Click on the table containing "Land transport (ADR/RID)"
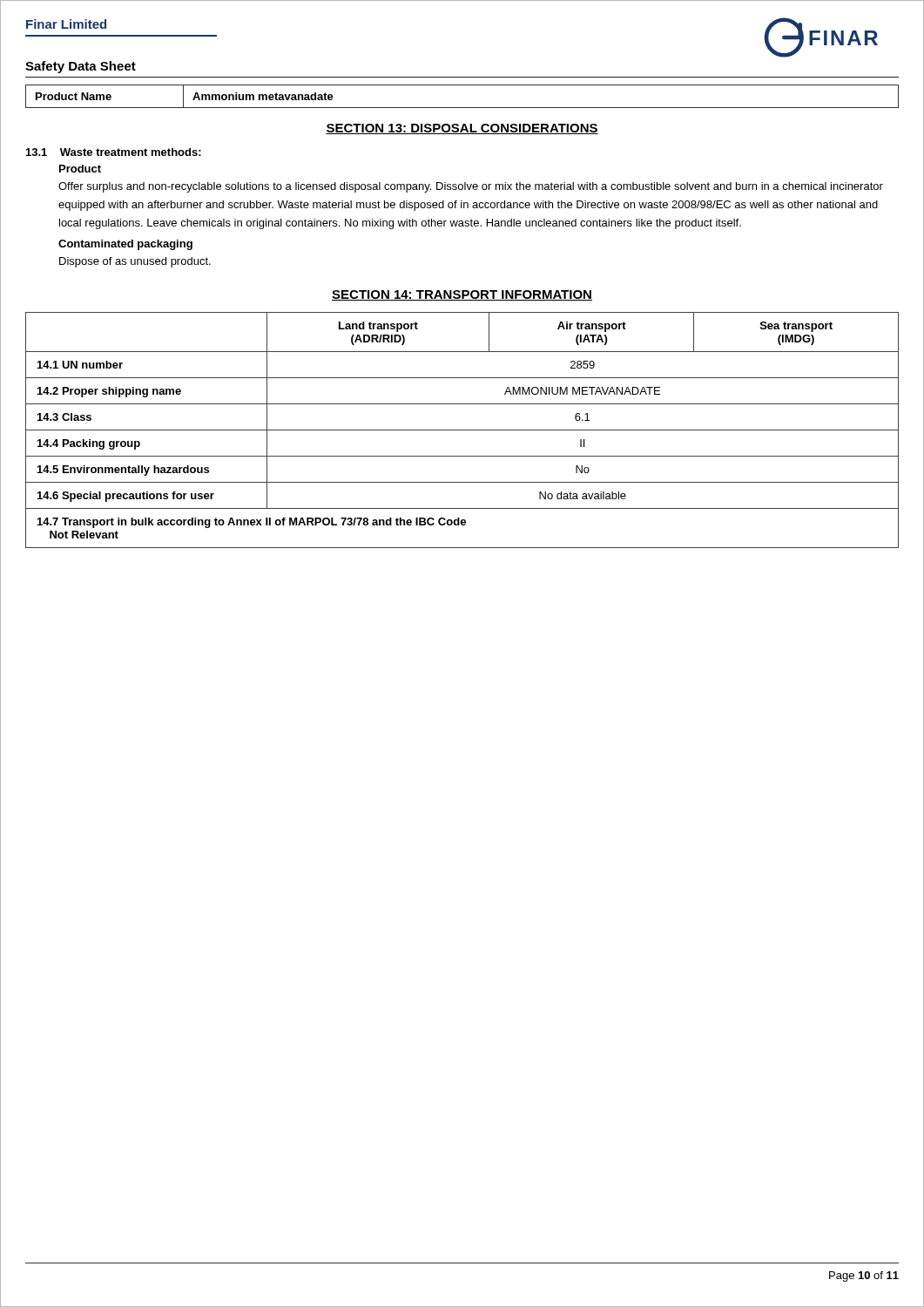Viewport: 924px width, 1307px height. [462, 430]
